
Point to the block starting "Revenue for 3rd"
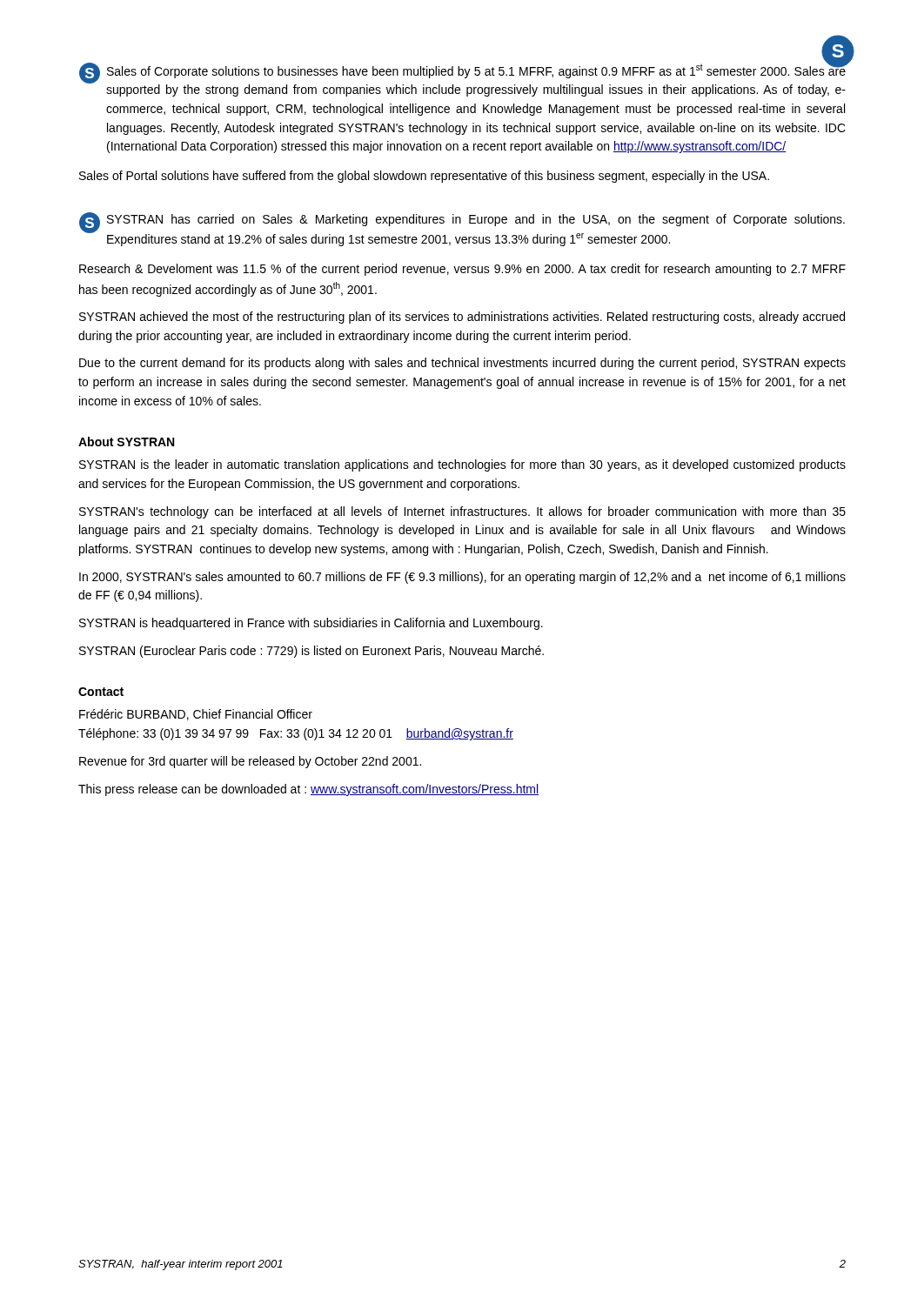(250, 761)
